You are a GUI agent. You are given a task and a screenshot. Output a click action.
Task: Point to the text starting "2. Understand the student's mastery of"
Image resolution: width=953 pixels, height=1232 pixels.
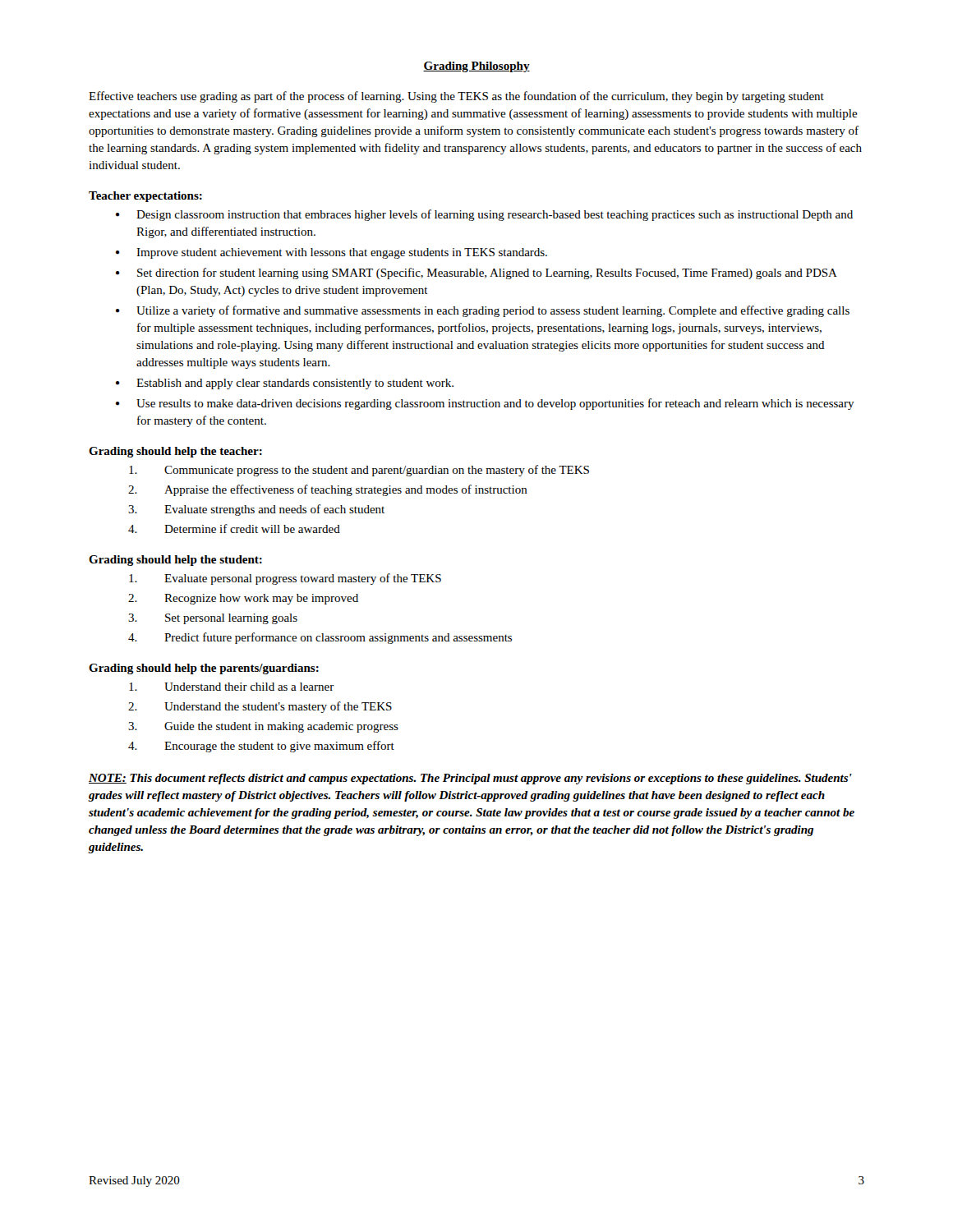[260, 707]
